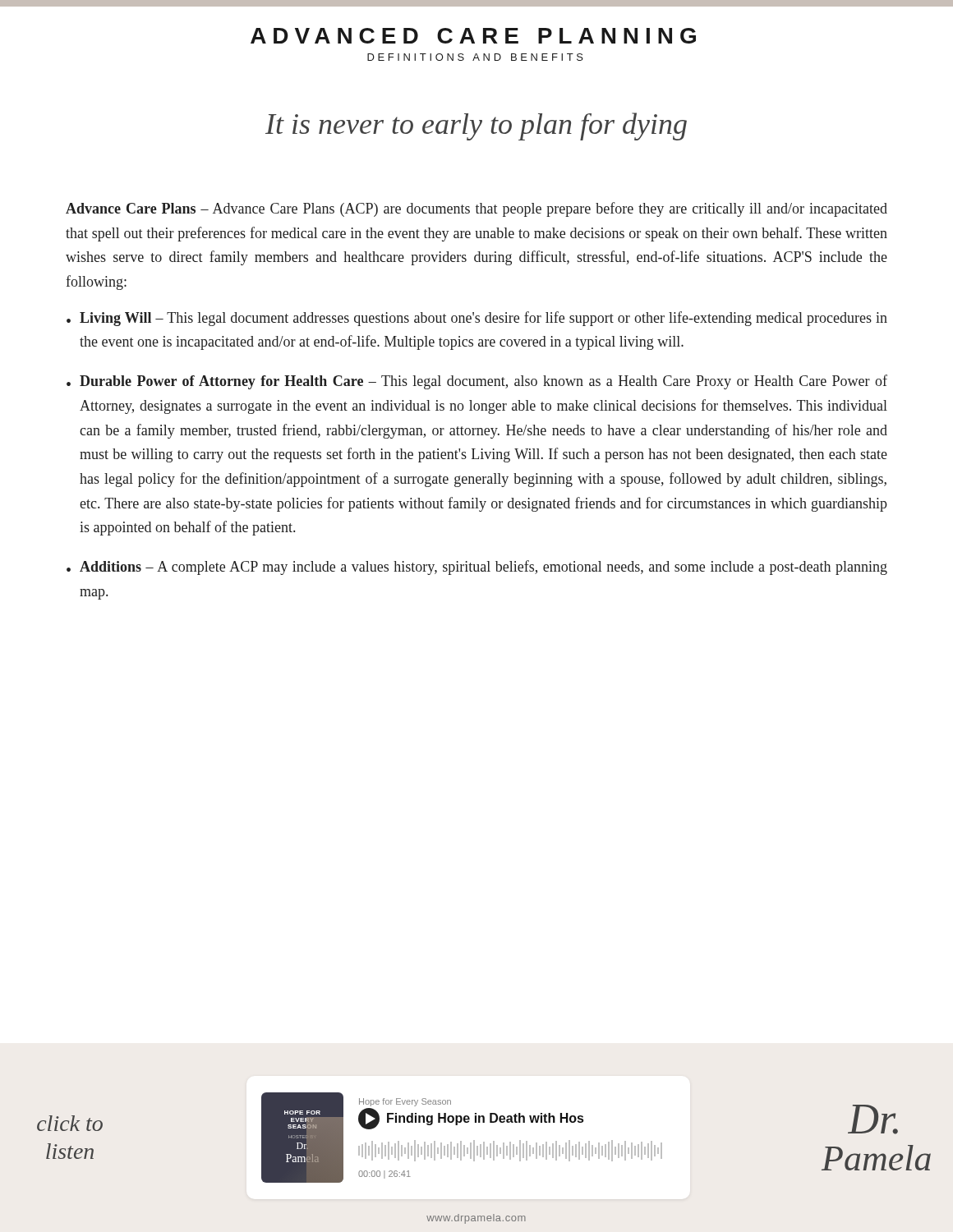This screenshot has width=953, height=1232.
Task: Click on the text starting "It is never to early to"
Action: 476,124
